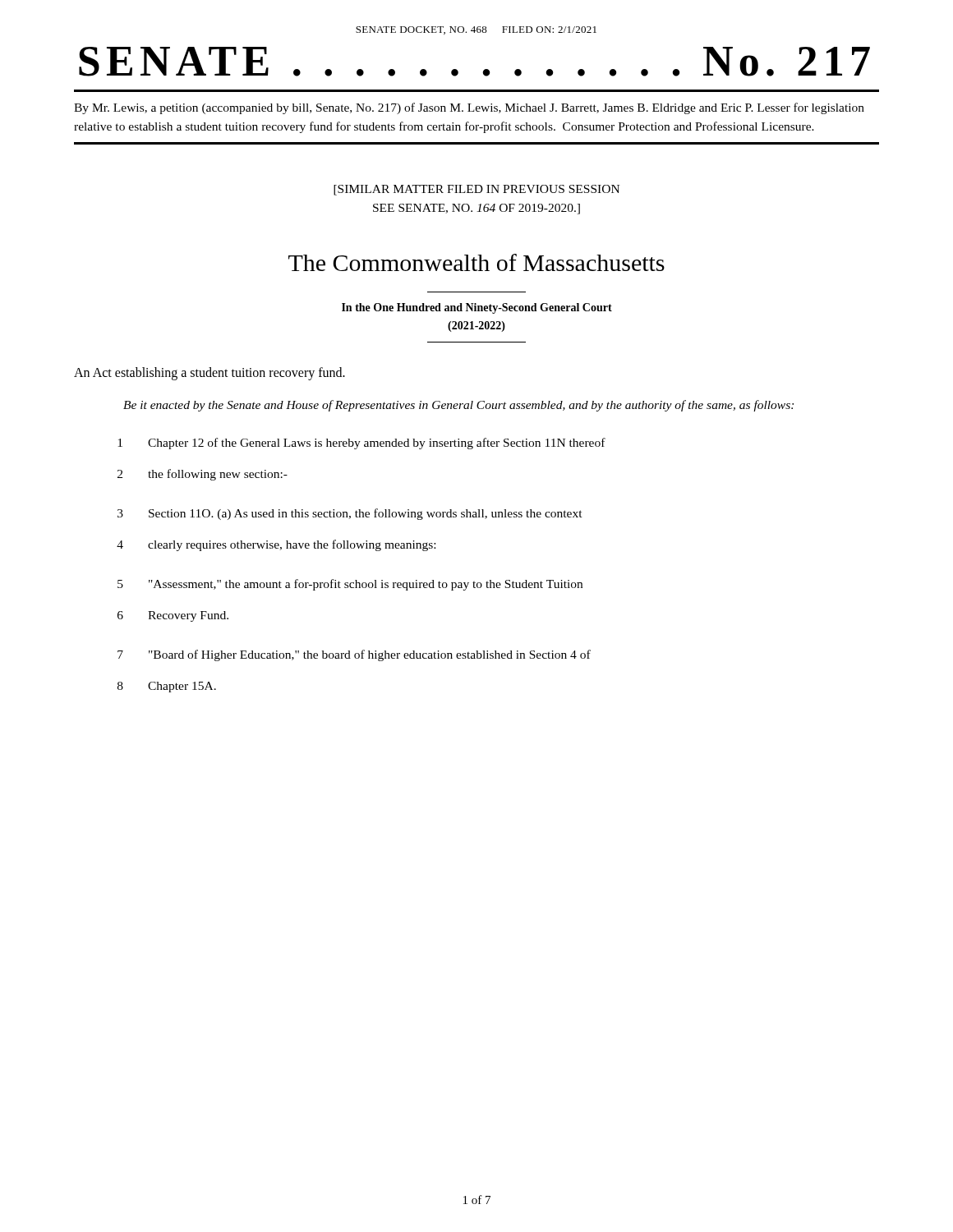Image resolution: width=953 pixels, height=1232 pixels.
Task: Click on the element starting "[SIMILAR MATTER FILED IN"
Action: coord(476,198)
